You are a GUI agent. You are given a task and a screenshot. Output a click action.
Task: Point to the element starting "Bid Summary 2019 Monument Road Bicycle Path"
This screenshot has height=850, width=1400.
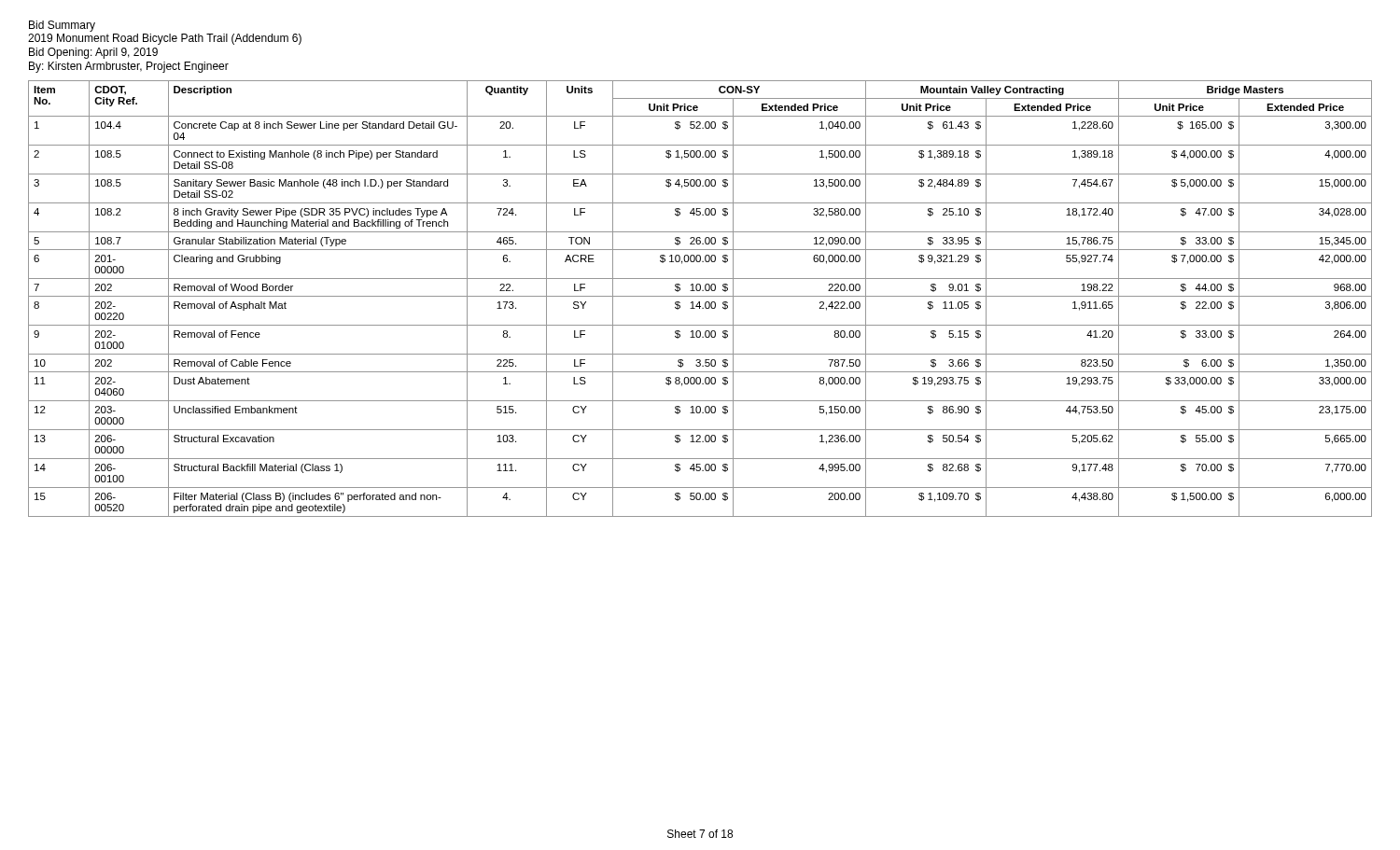[165, 32]
